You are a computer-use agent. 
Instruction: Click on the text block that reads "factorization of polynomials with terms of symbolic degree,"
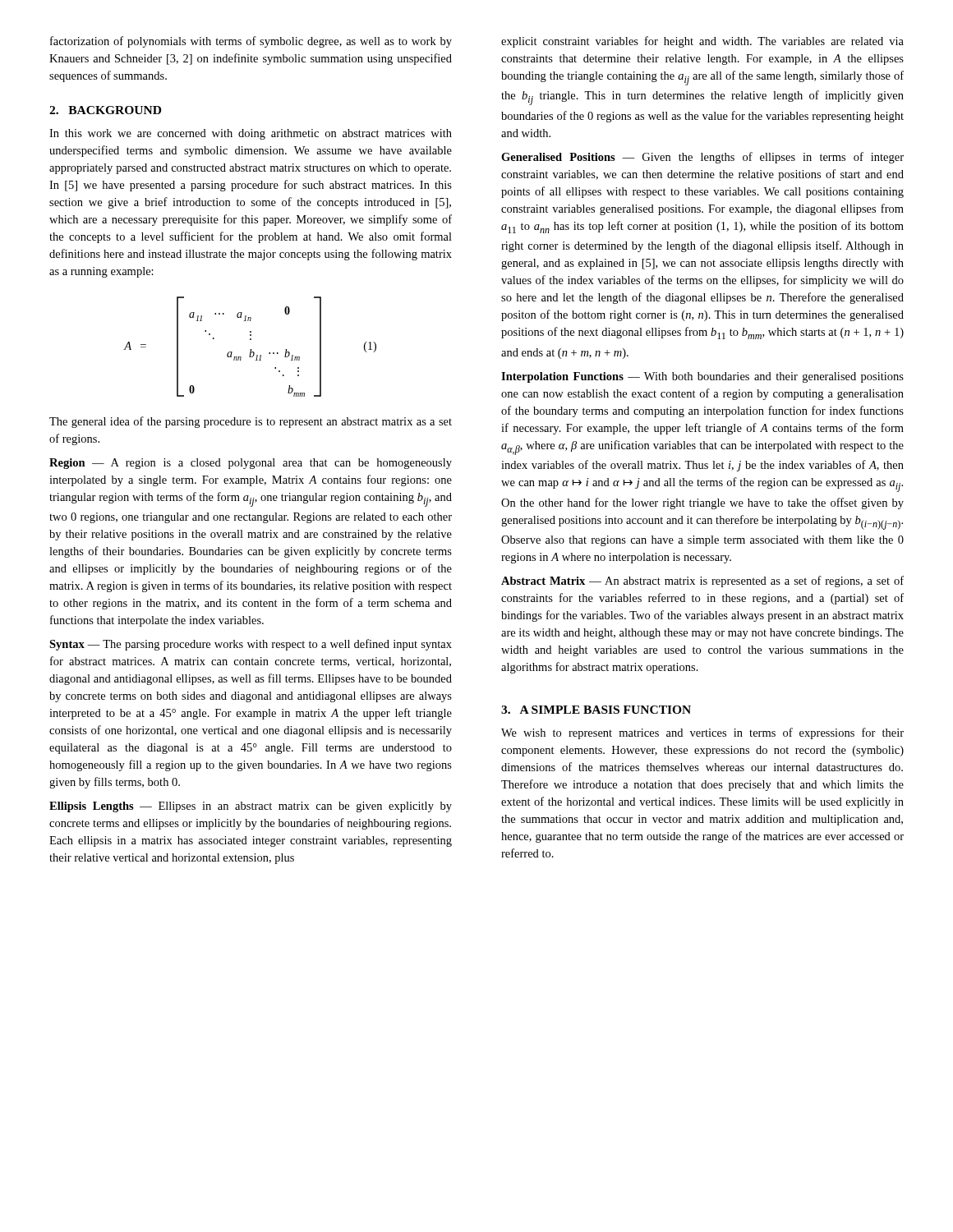click(251, 58)
